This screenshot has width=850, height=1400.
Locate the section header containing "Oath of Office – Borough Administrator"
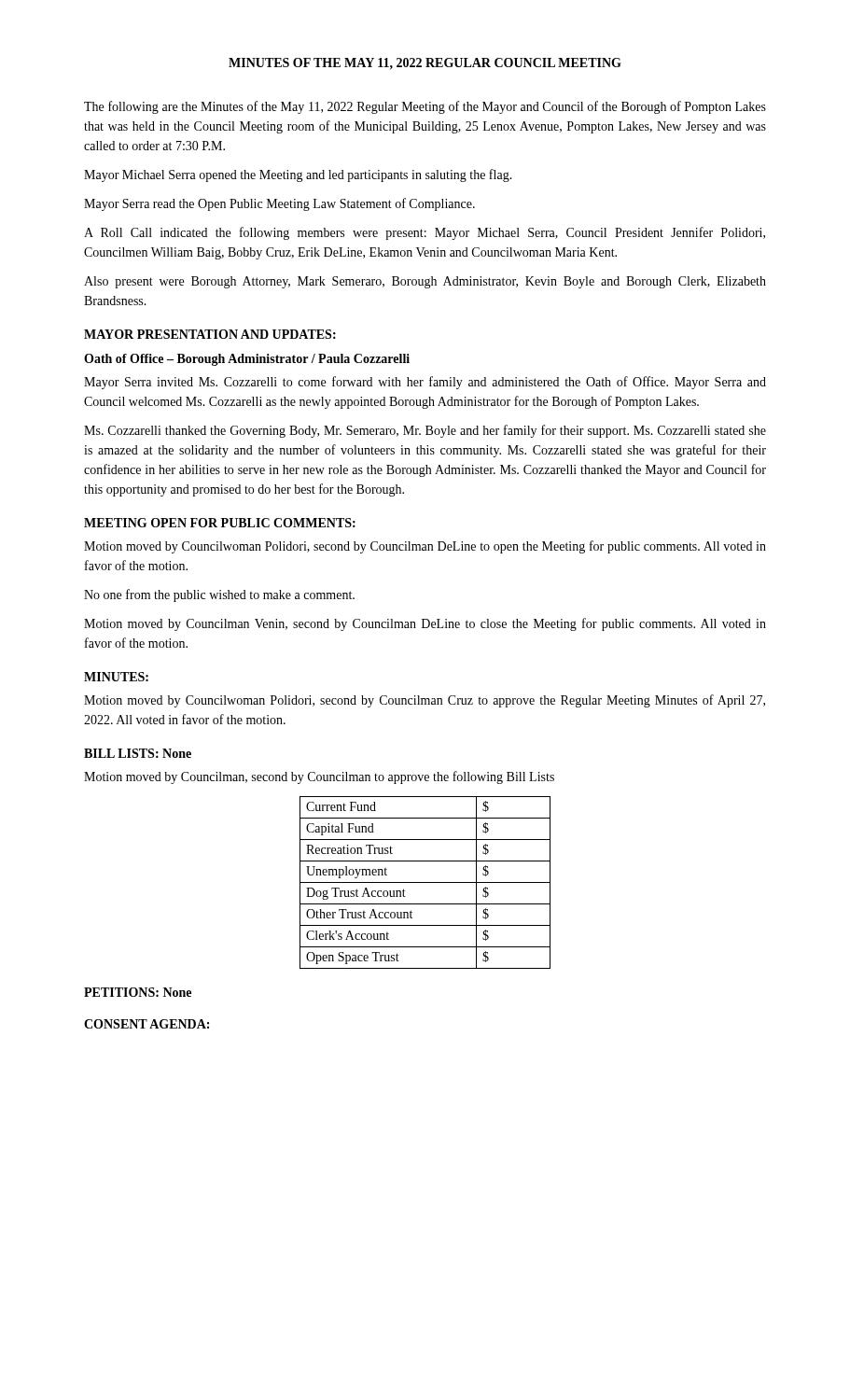[247, 359]
